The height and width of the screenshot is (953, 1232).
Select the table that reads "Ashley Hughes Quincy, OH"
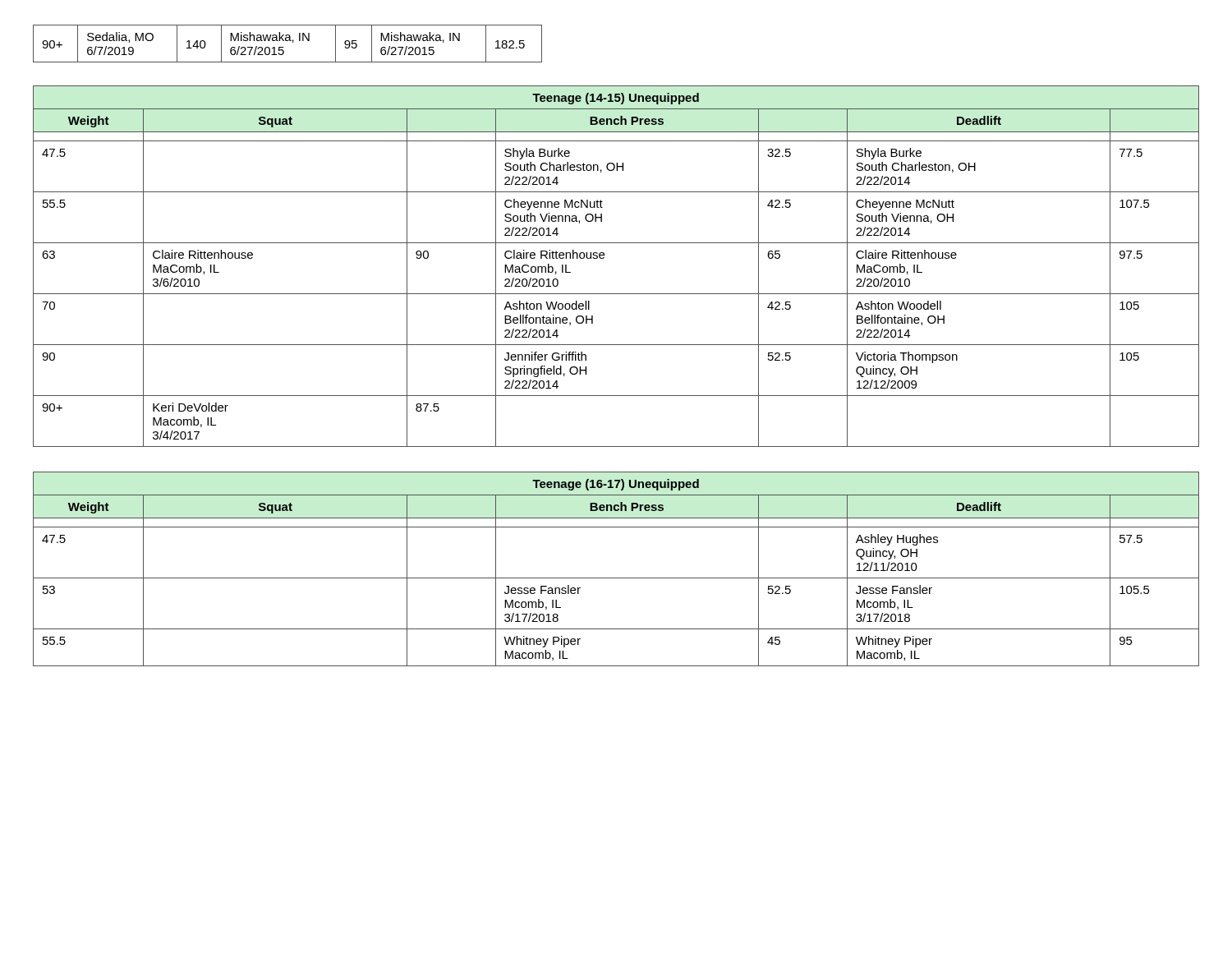click(x=616, y=569)
